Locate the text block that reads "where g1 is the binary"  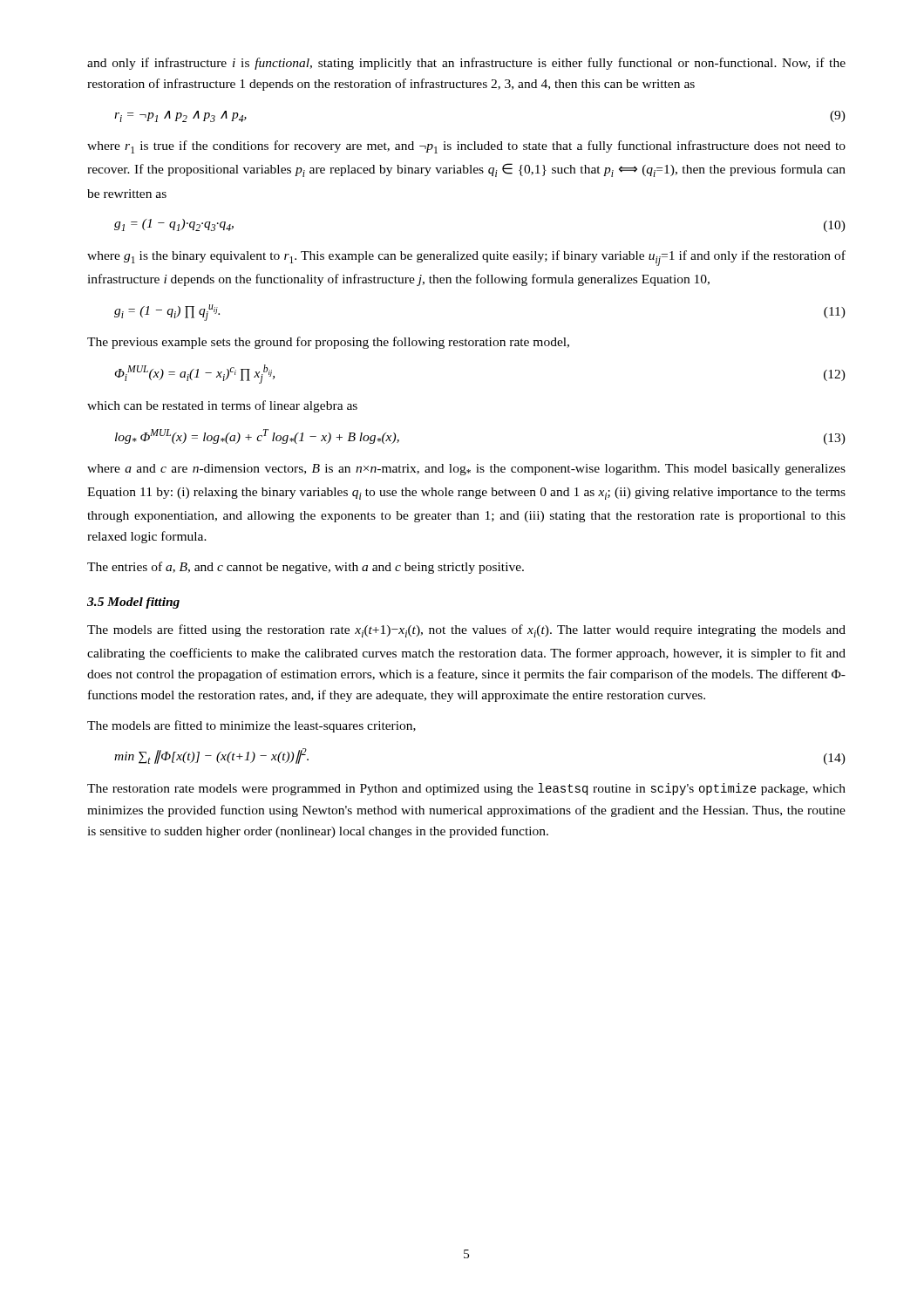(x=466, y=267)
